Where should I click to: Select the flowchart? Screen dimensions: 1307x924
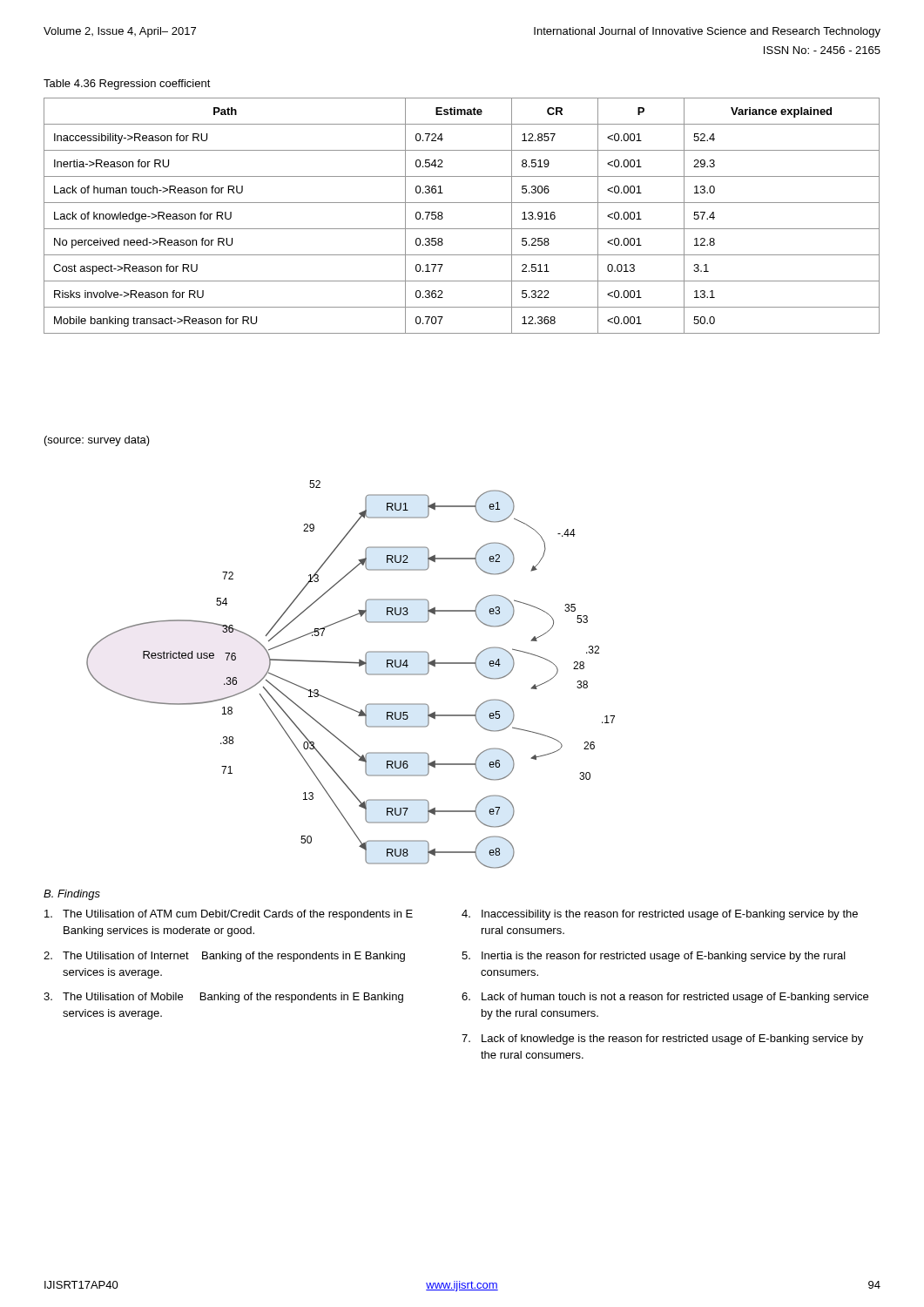pyautogui.click(x=462, y=662)
